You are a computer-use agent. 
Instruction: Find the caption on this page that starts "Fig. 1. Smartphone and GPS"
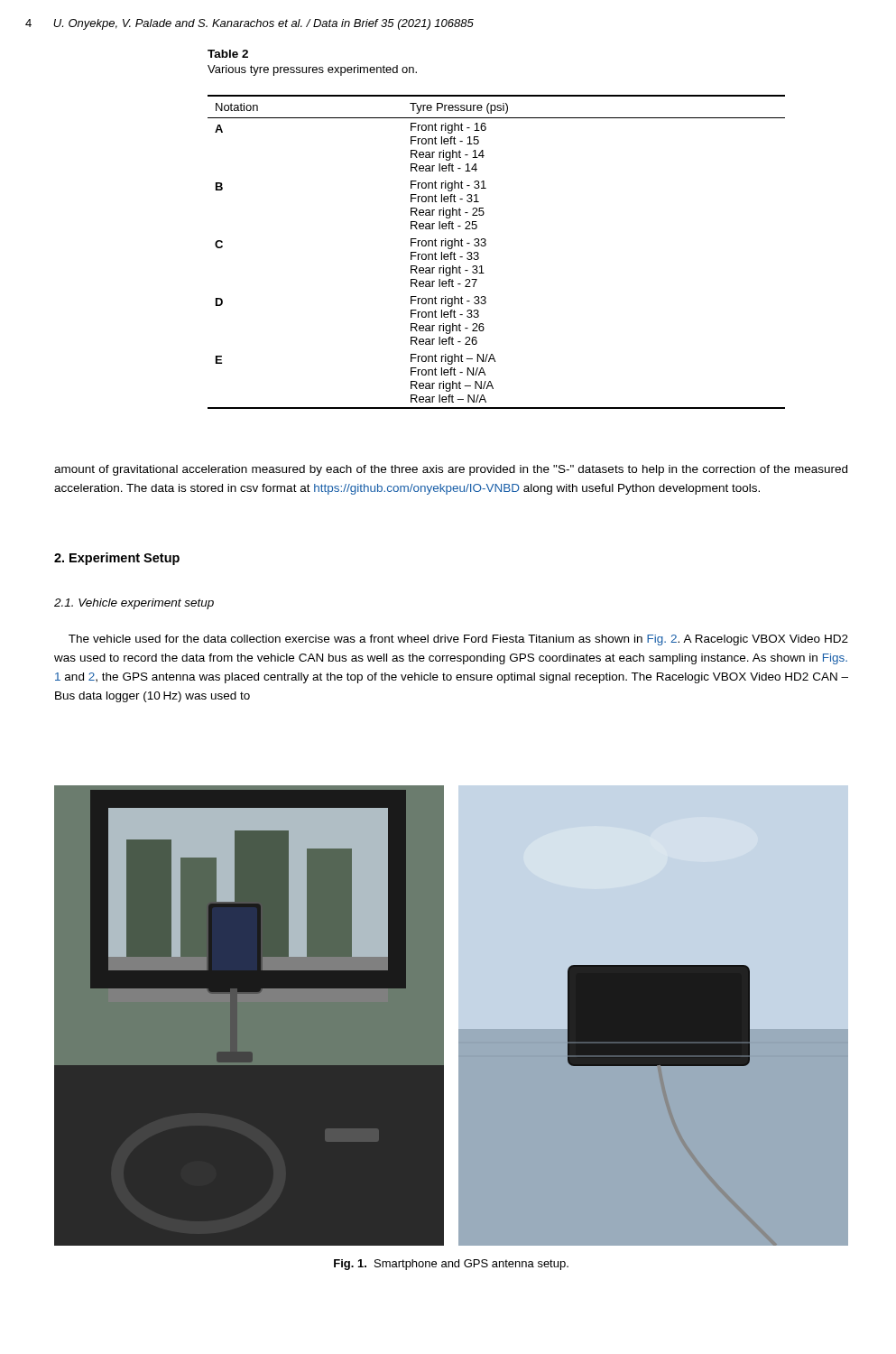click(451, 1263)
